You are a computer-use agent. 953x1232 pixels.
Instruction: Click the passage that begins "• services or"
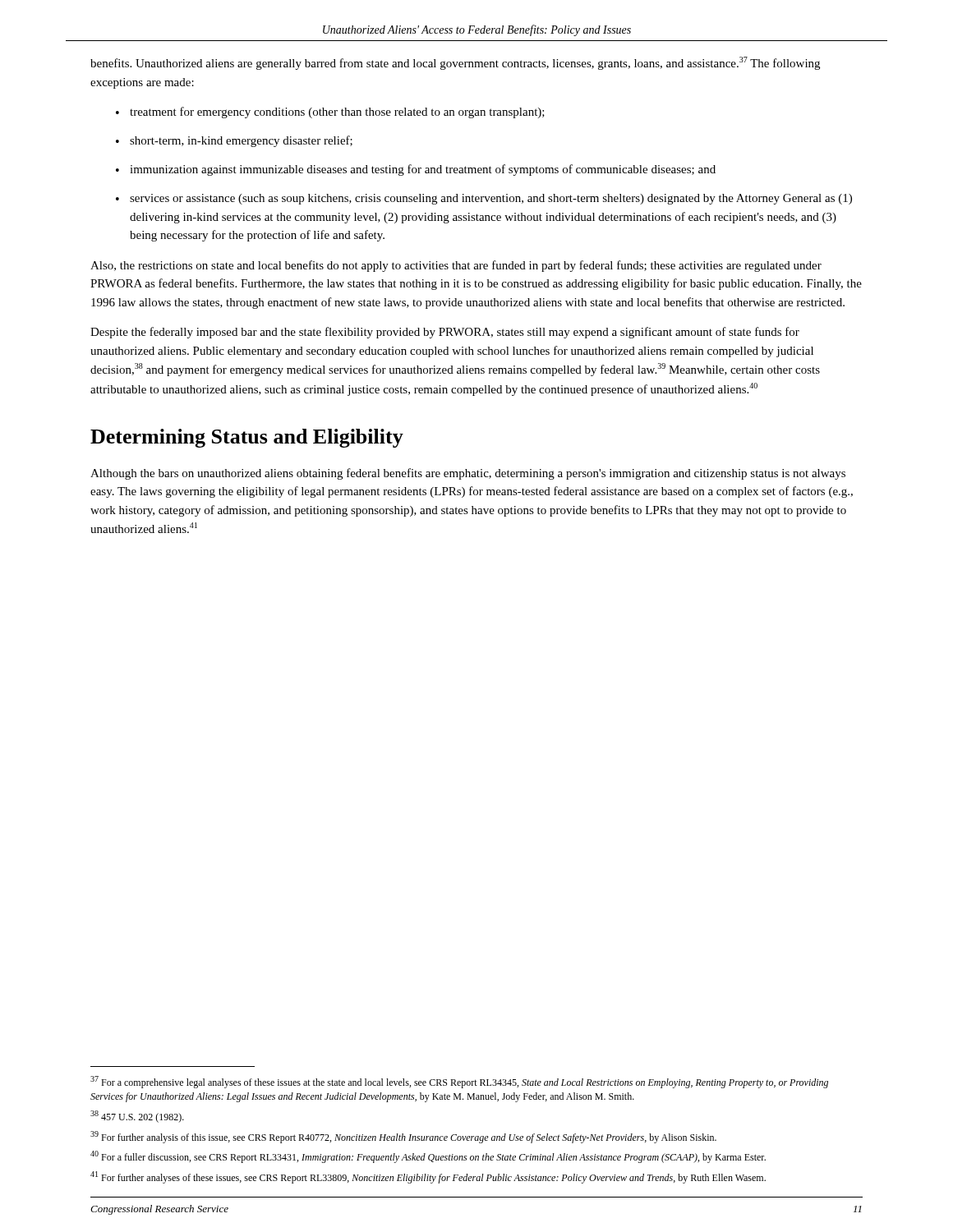[489, 217]
